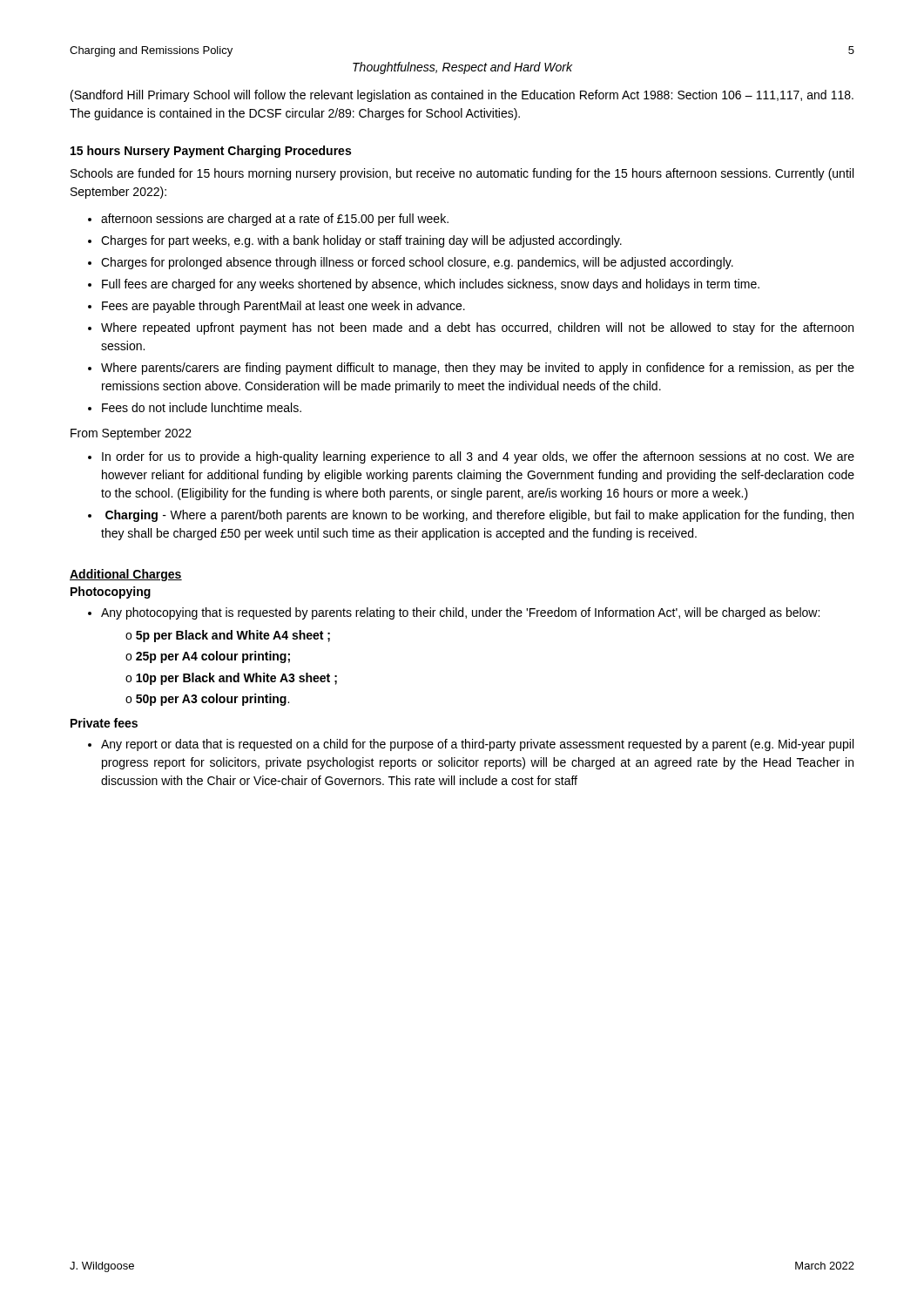Navigate to the element starting "15 hours Nursery Payment"
Screen dimensions: 1307x924
pos(211,151)
